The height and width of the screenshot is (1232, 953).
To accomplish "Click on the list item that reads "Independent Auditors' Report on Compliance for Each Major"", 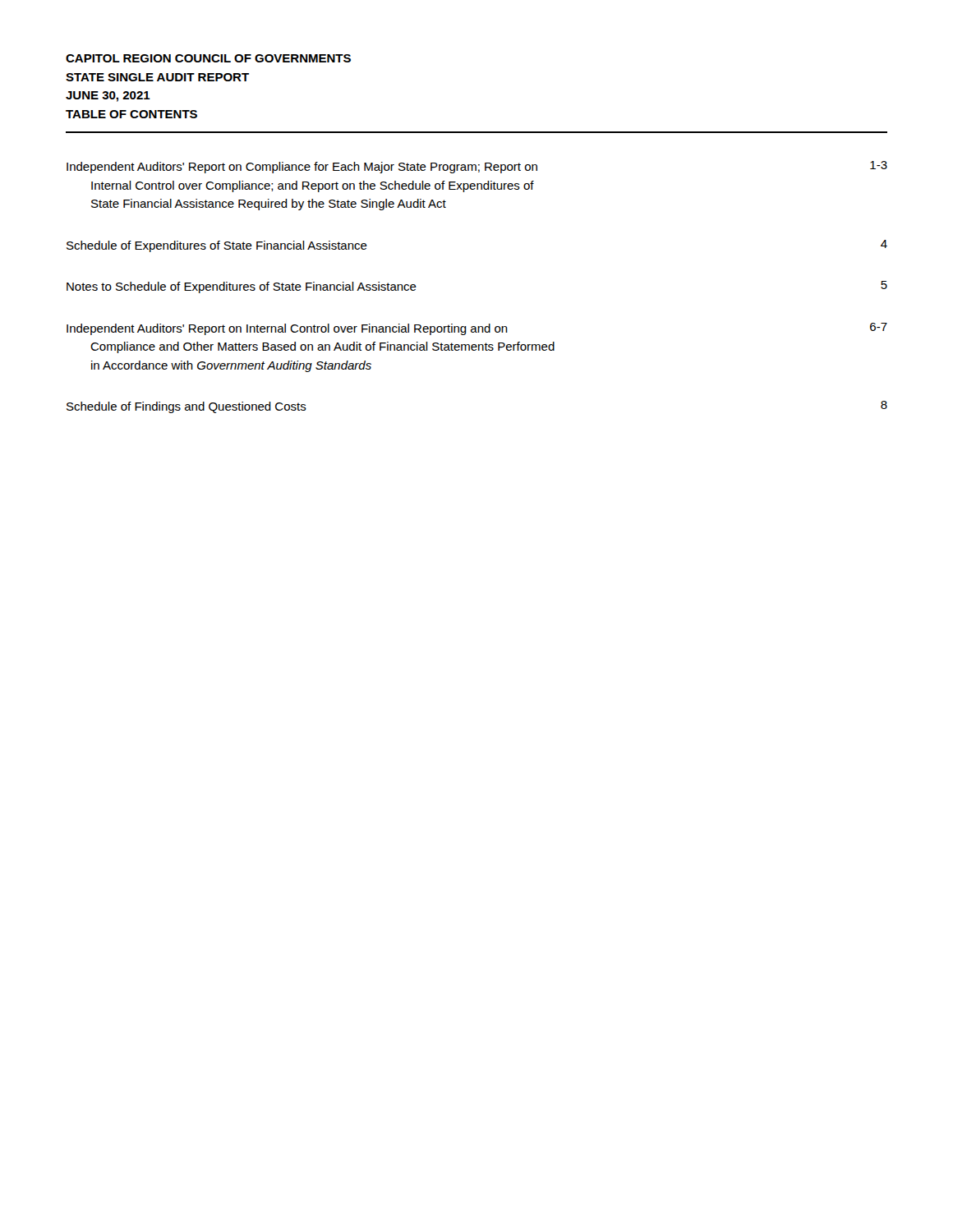I will click(476, 185).
